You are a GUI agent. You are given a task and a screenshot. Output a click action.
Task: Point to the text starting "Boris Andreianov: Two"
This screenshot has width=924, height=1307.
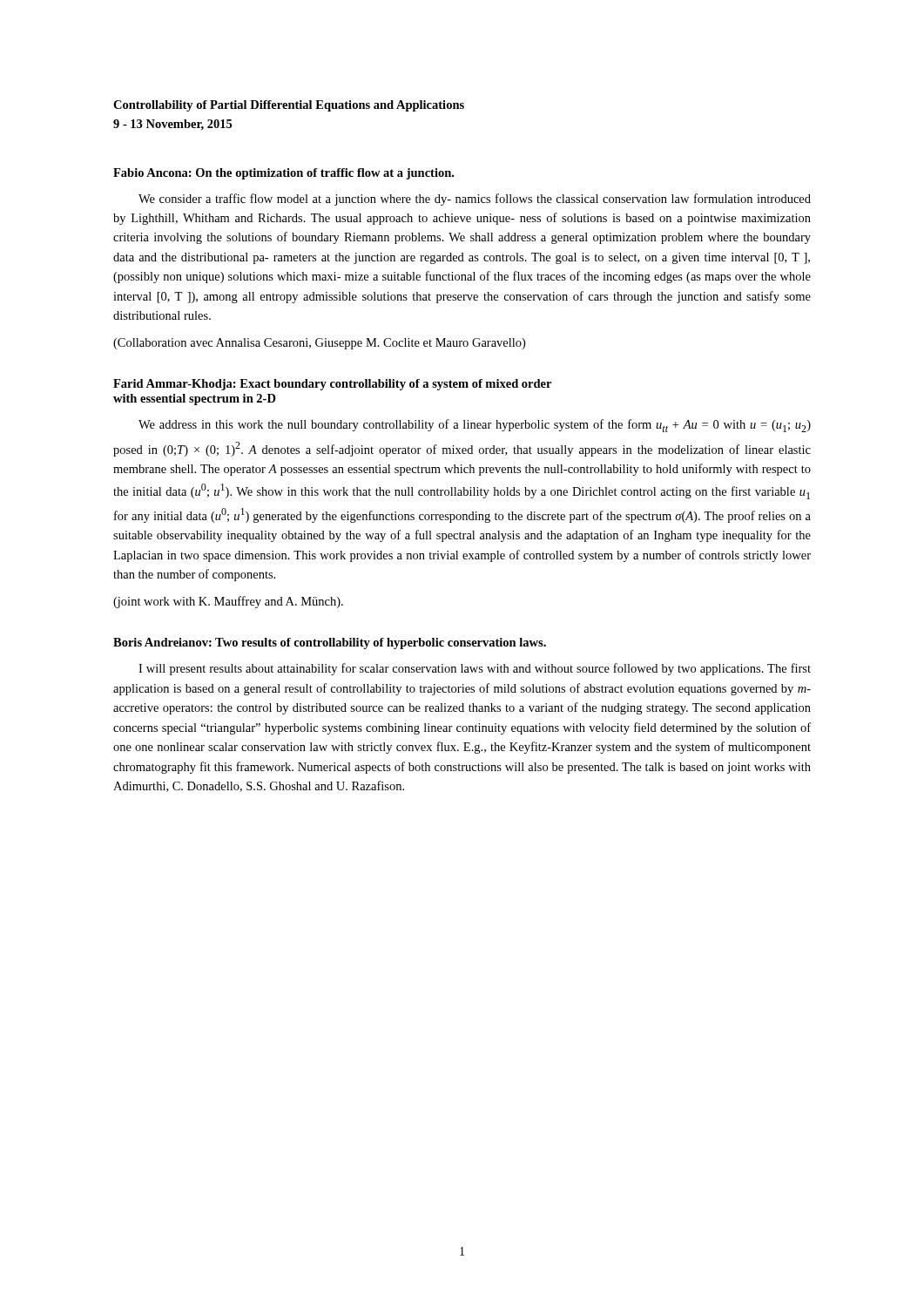(330, 642)
